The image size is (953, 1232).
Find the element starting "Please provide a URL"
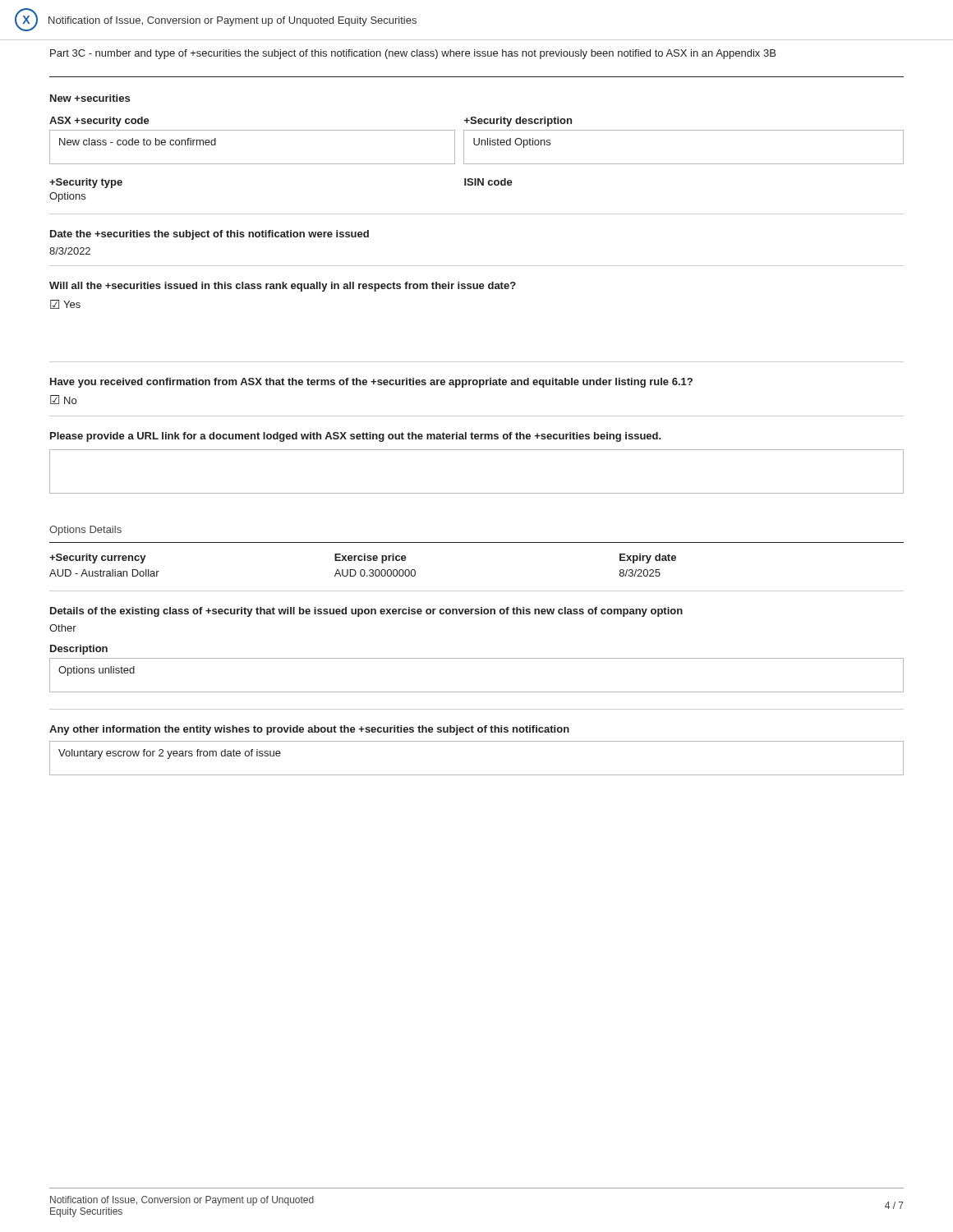pyautogui.click(x=476, y=461)
